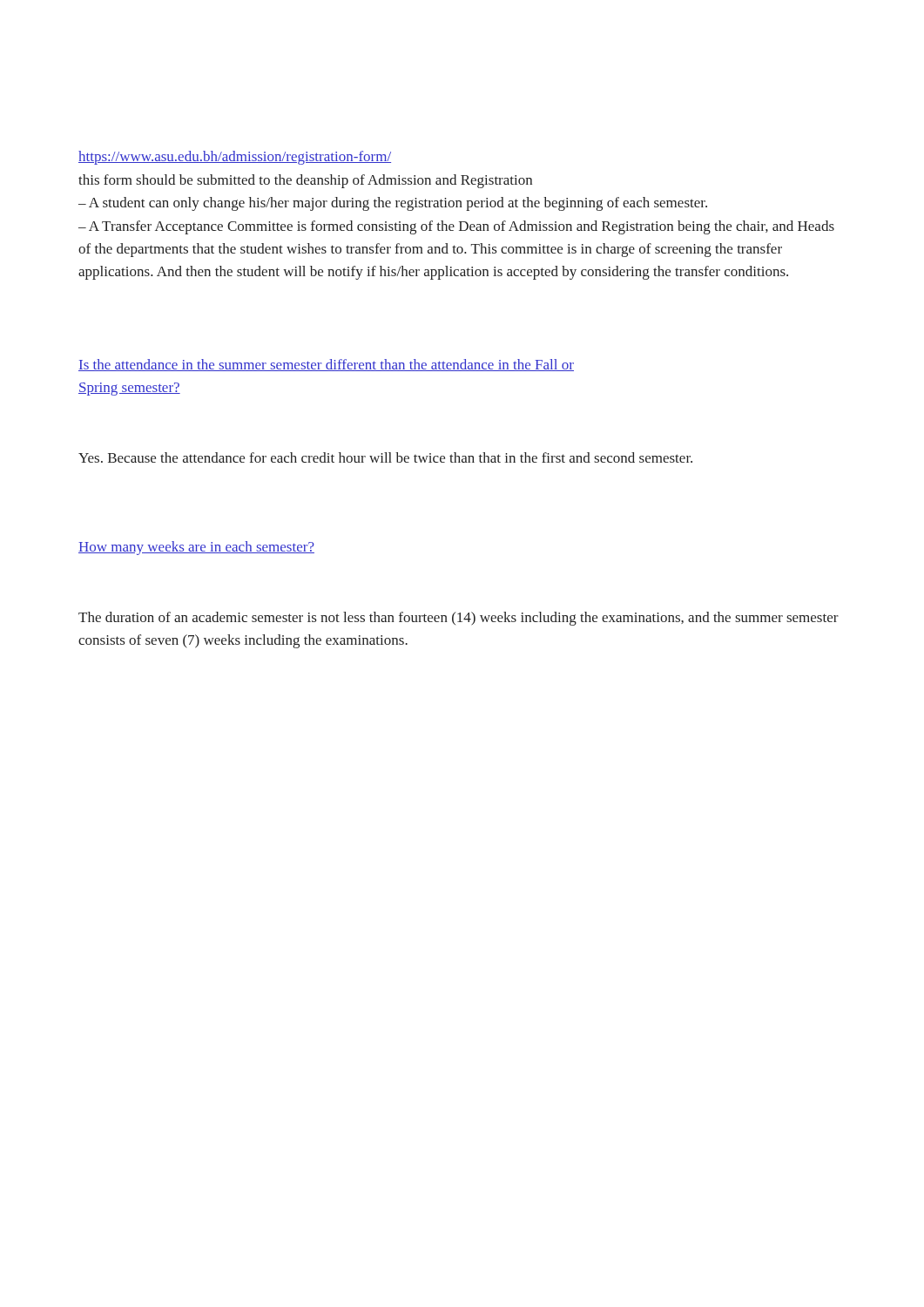The height and width of the screenshot is (1307, 924).
Task: Where is the passage that starts "this form should be submitted"?
Action: 306,180
